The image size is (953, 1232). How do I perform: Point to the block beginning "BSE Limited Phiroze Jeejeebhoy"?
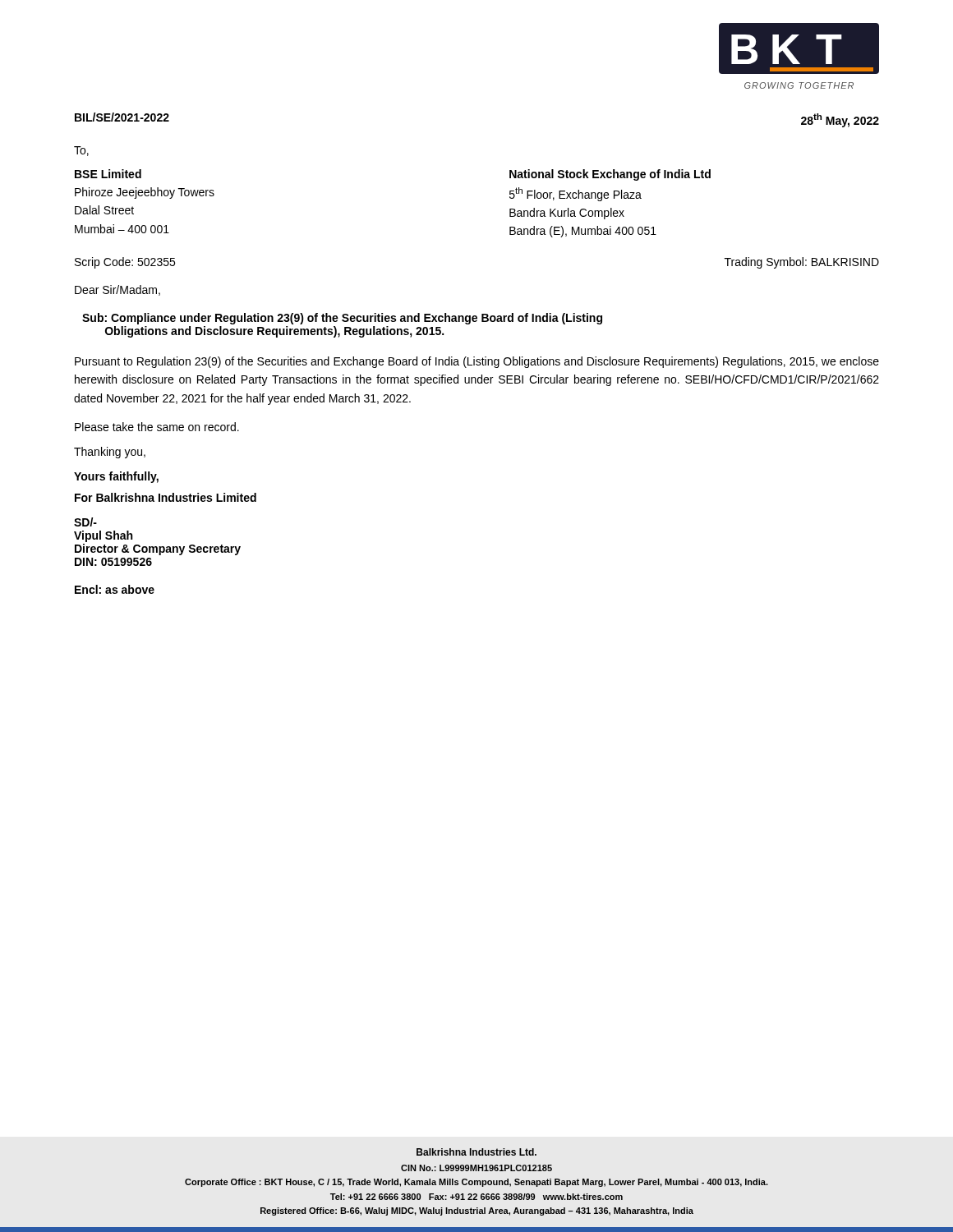144,201
